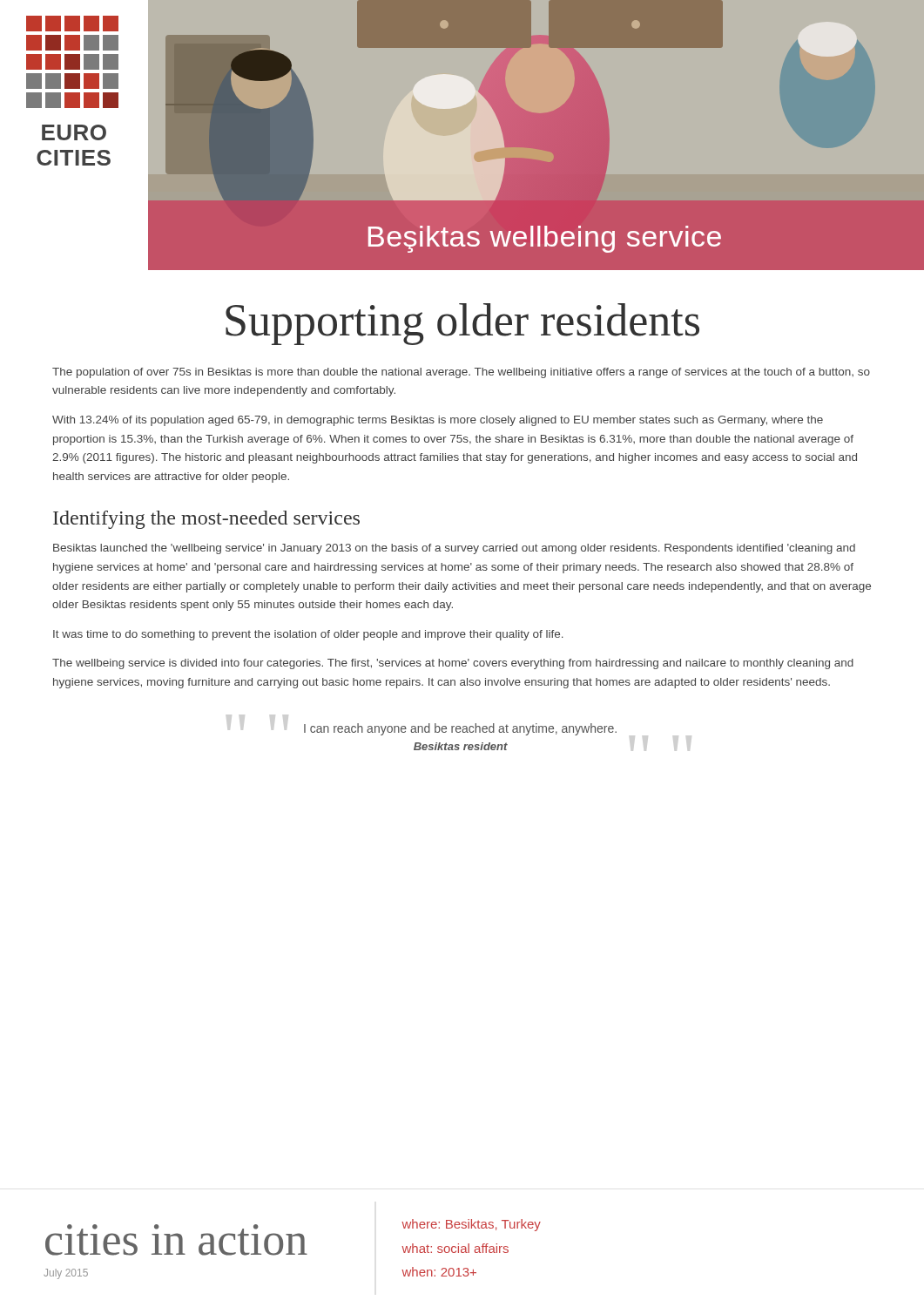Screen dimensions: 1307x924
Task: Point to the block beginning "" " I can reach anyone and"
Action: click(462, 749)
